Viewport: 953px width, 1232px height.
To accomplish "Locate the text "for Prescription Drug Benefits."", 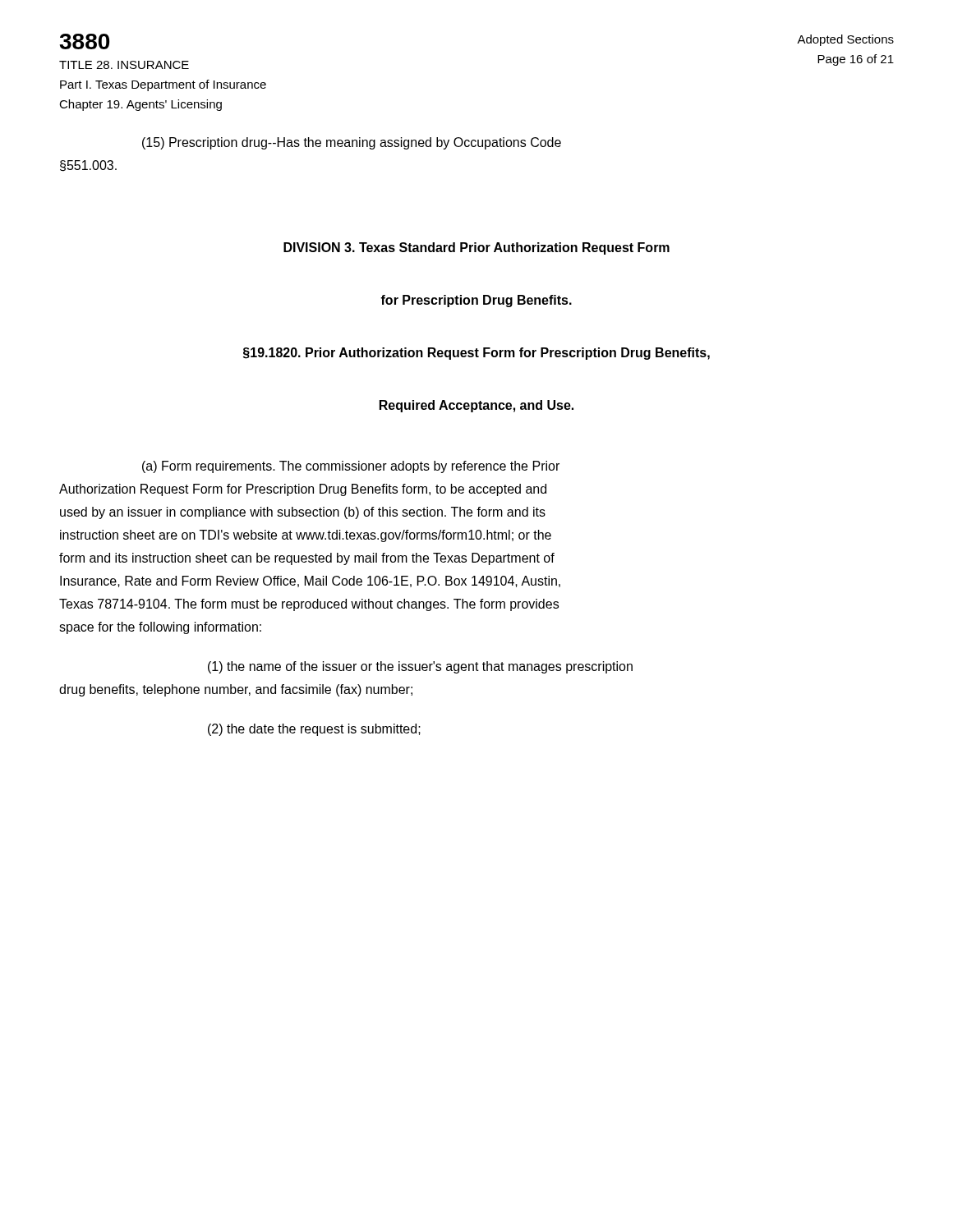I will tap(476, 300).
